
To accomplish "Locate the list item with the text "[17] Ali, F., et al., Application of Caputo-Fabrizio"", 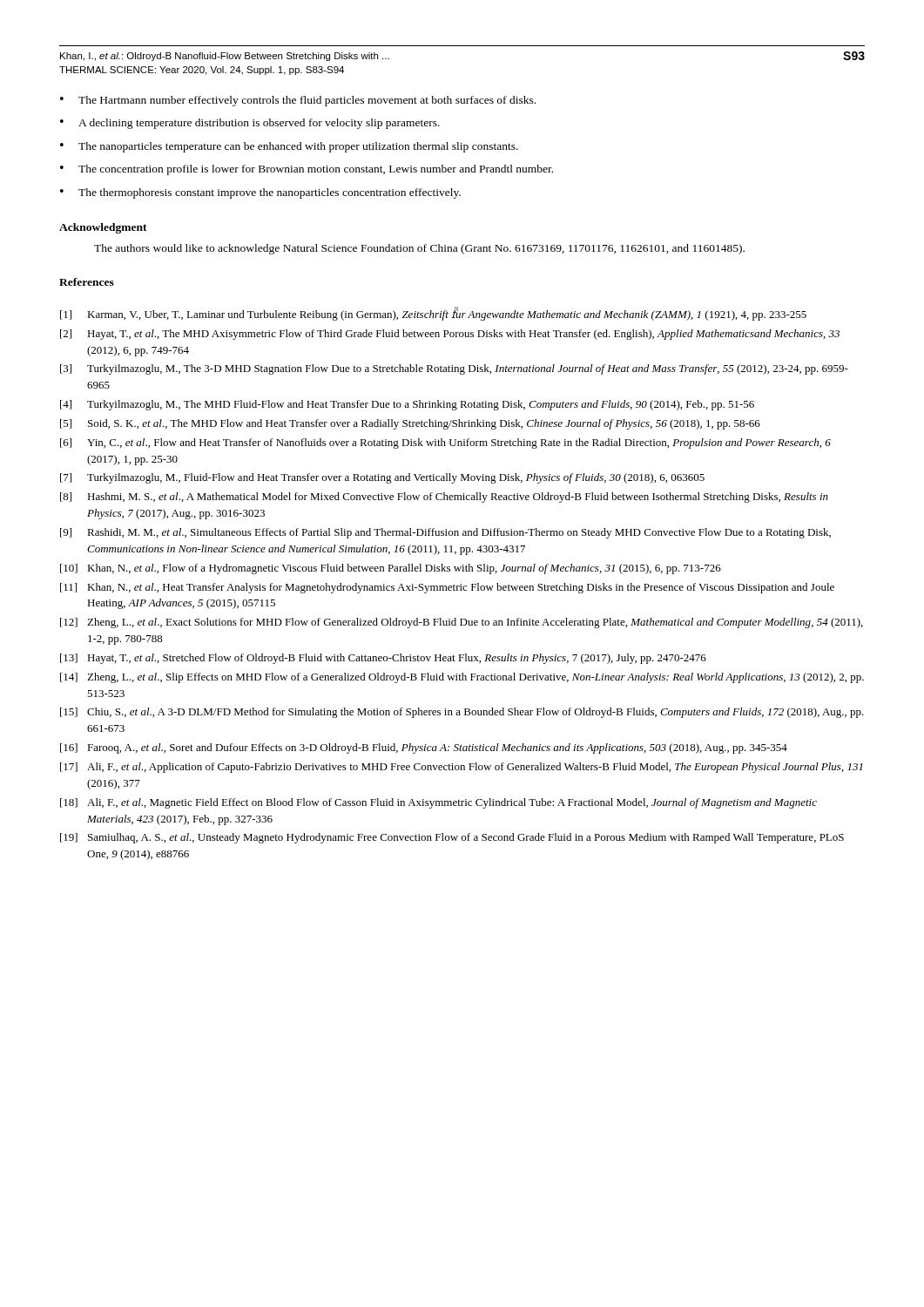I will (462, 775).
